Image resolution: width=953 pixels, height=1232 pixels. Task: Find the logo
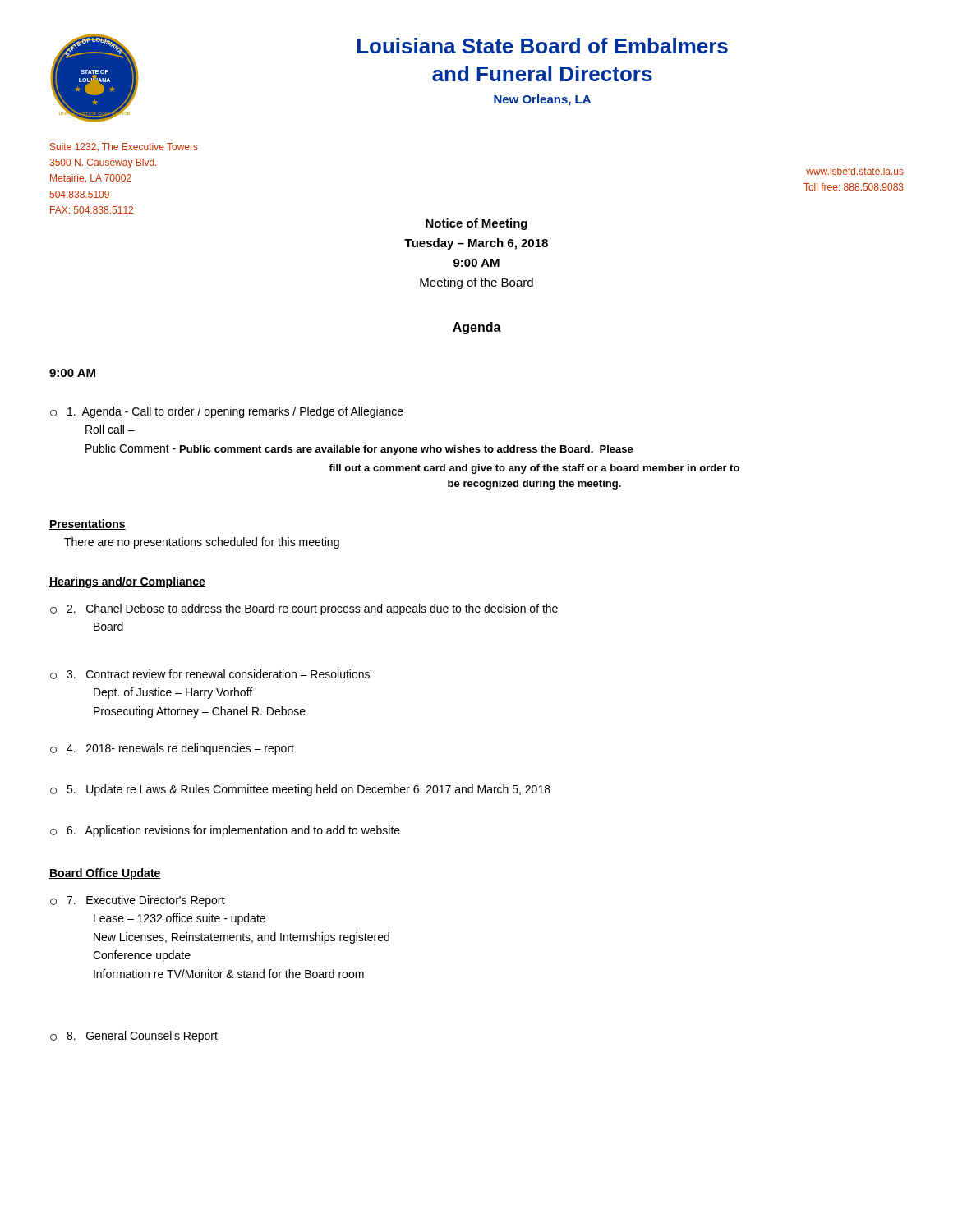pos(94,78)
